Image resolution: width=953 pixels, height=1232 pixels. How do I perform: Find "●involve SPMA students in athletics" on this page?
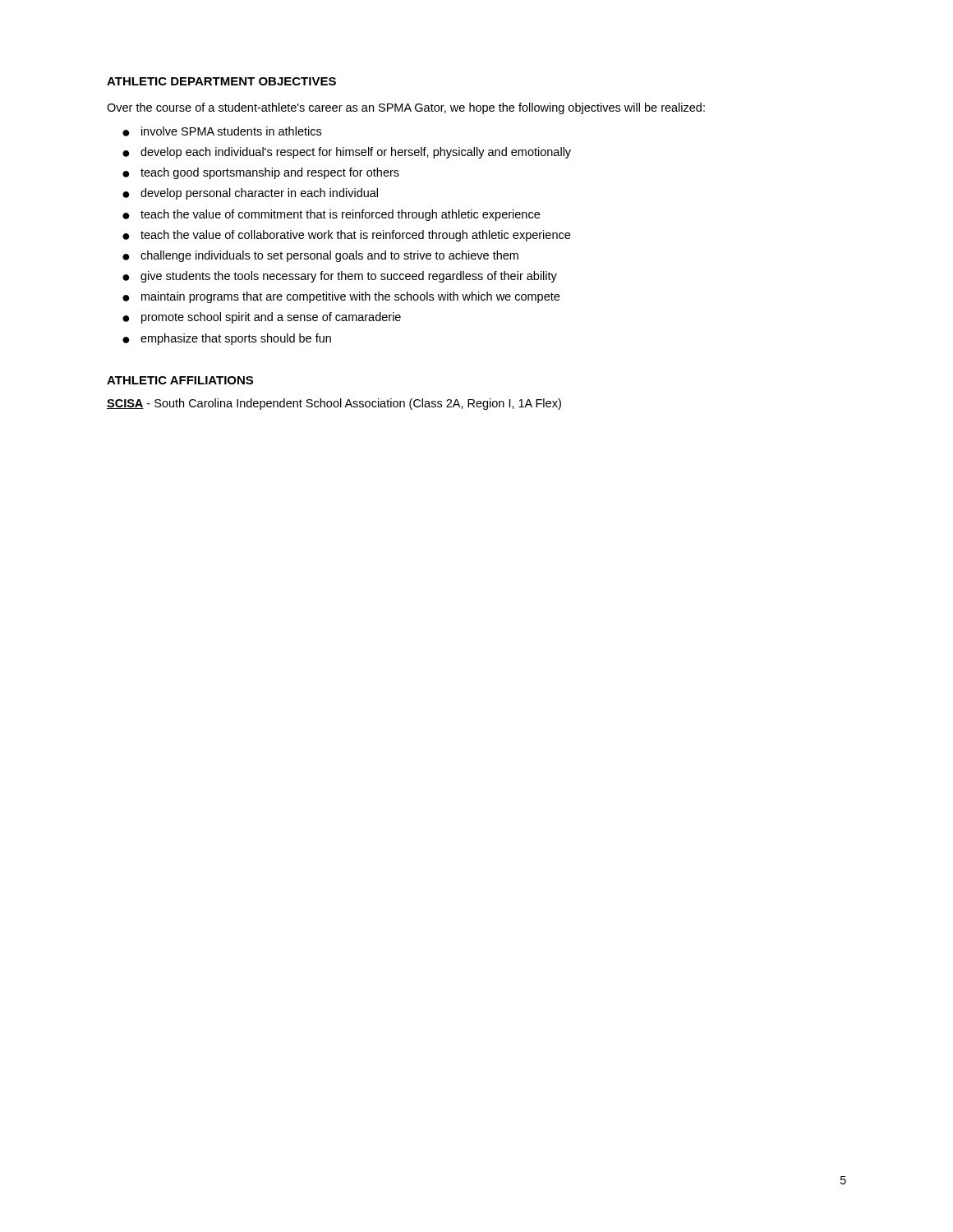click(222, 133)
